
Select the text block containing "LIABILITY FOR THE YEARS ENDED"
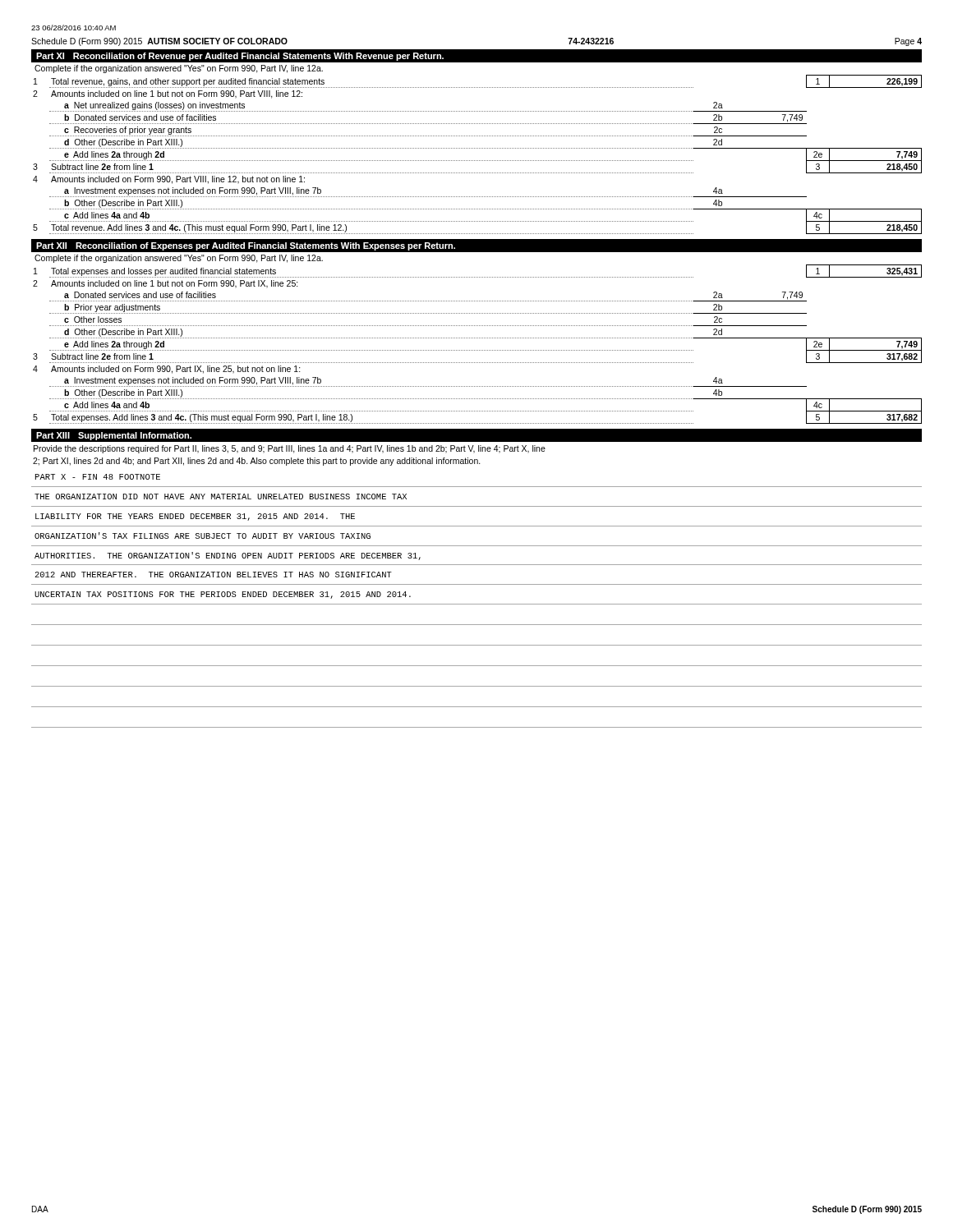coord(195,517)
